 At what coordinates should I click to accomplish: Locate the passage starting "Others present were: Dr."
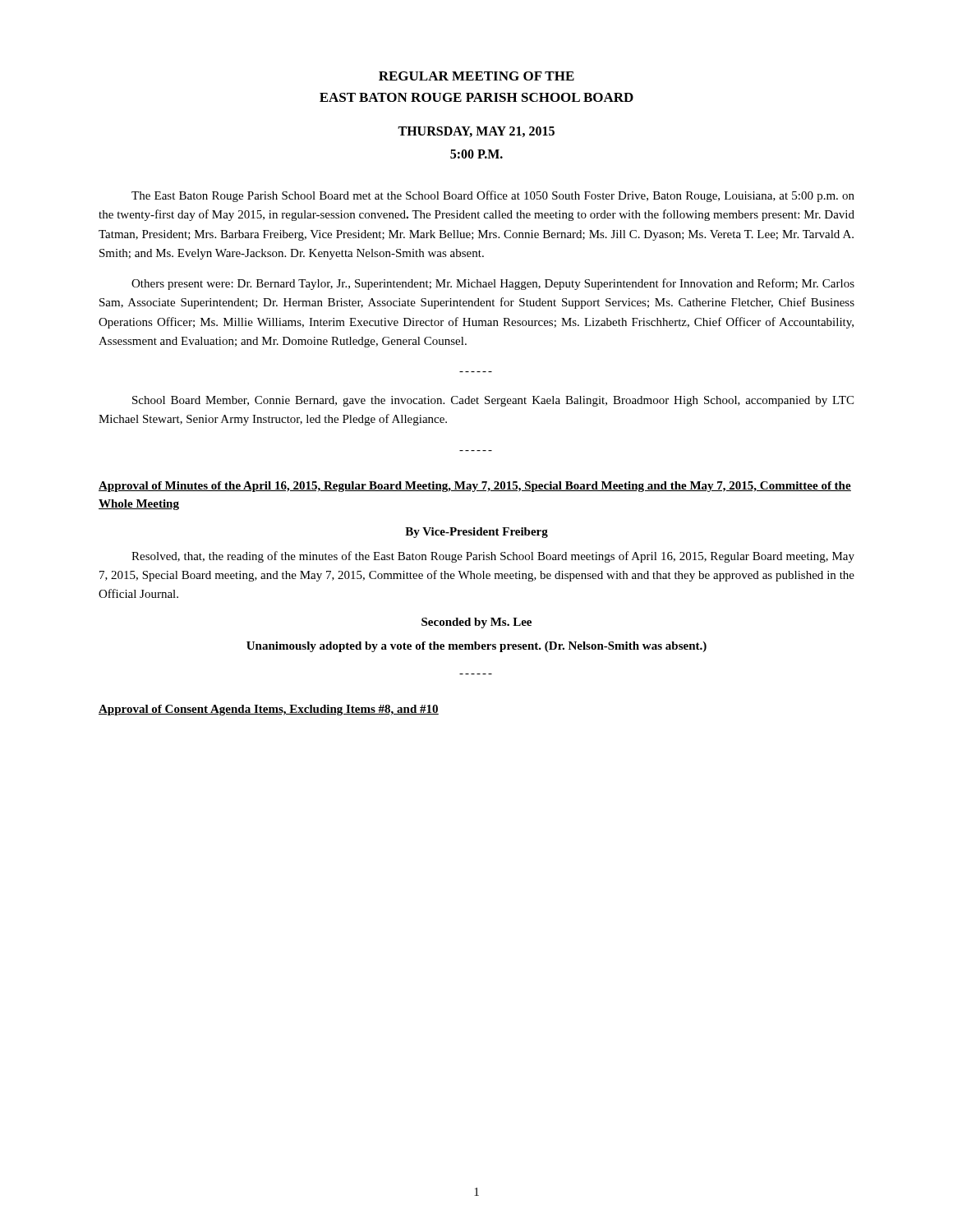pyautogui.click(x=476, y=312)
